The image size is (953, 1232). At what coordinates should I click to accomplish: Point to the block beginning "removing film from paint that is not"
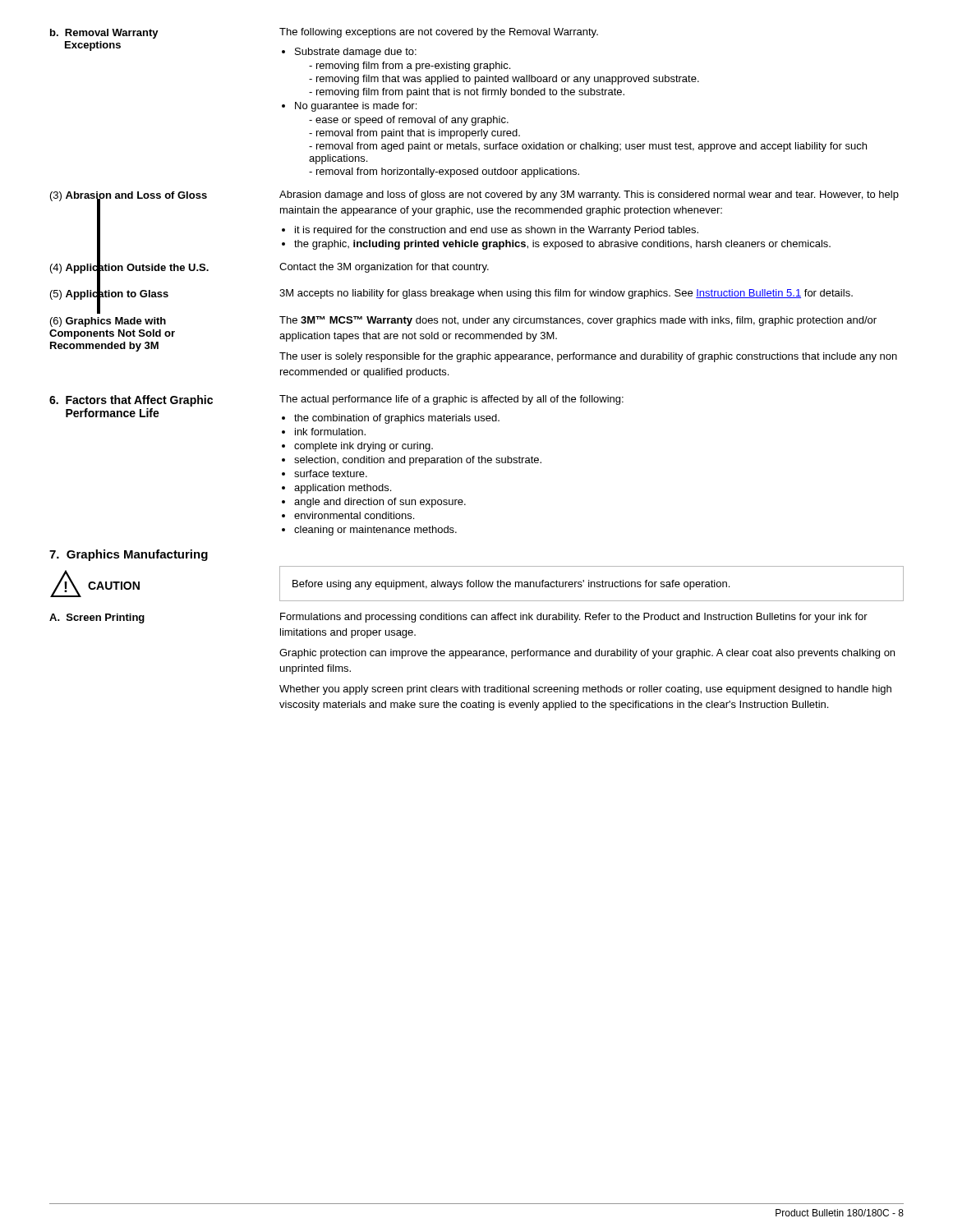[x=470, y=91]
